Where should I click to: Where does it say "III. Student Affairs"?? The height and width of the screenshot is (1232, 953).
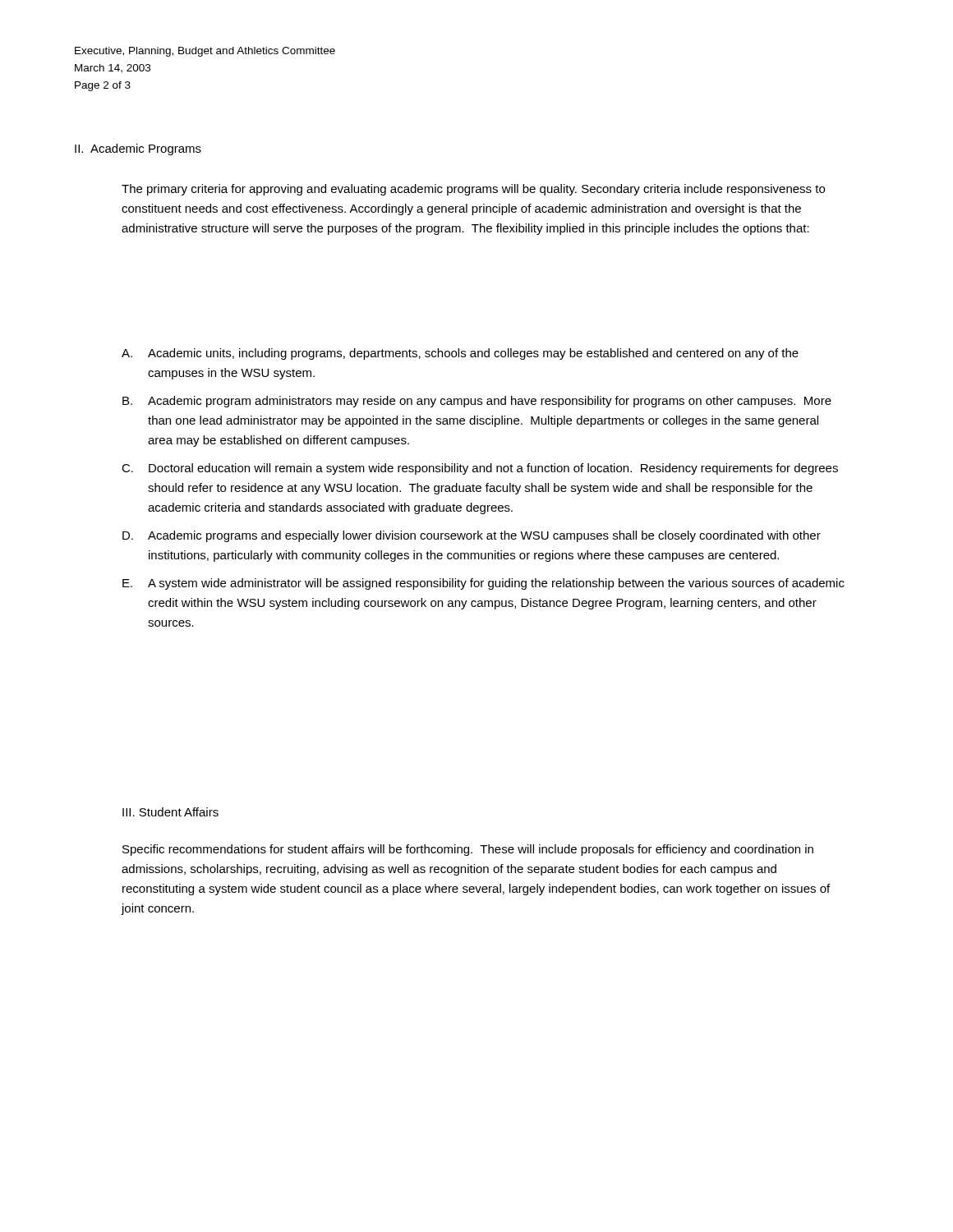170,812
